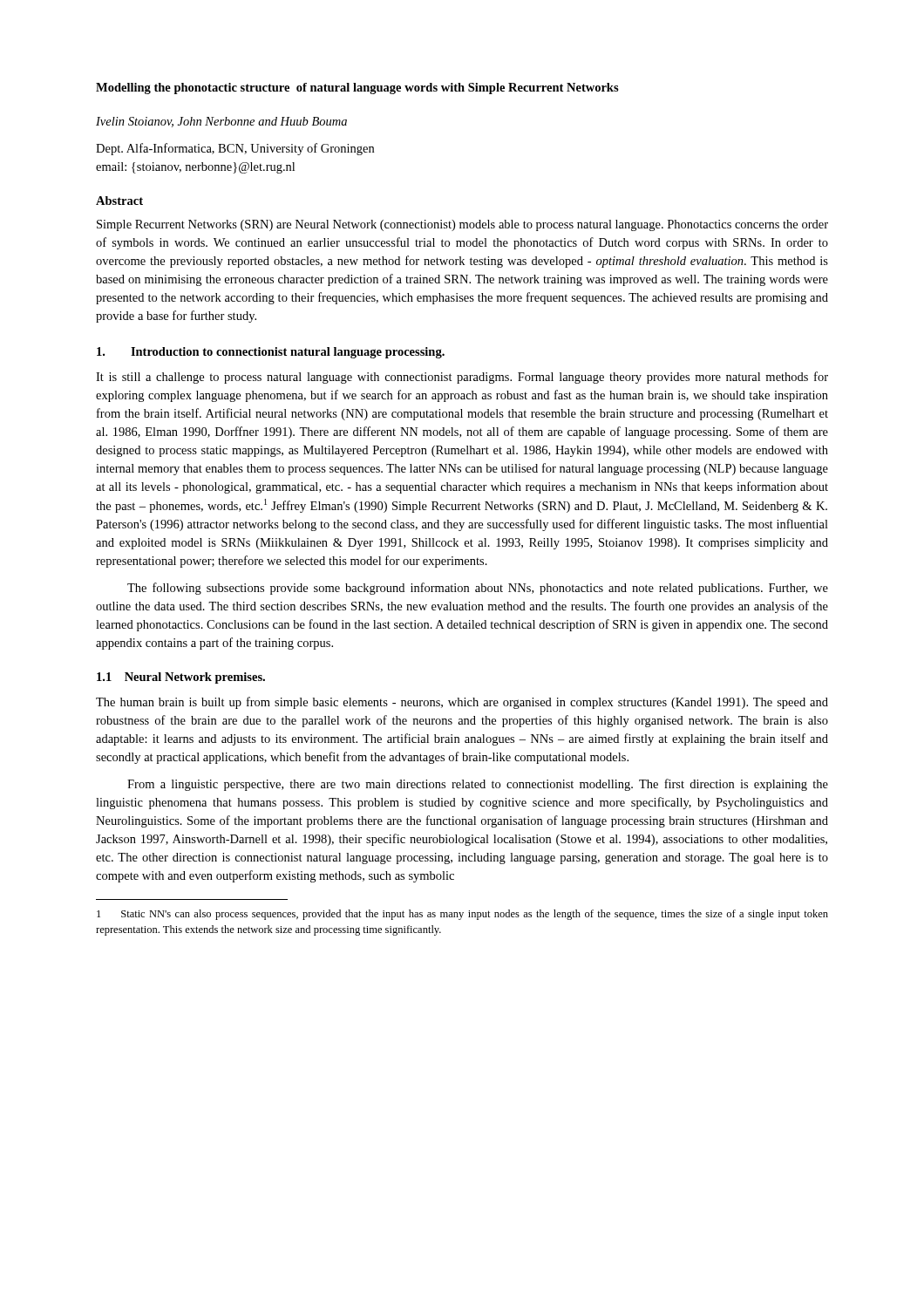Locate the section header containing "1. Introduction to connectionist natural"
This screenshot has height=1308, width=924.
pyautogui.click(x=270, y=352)
